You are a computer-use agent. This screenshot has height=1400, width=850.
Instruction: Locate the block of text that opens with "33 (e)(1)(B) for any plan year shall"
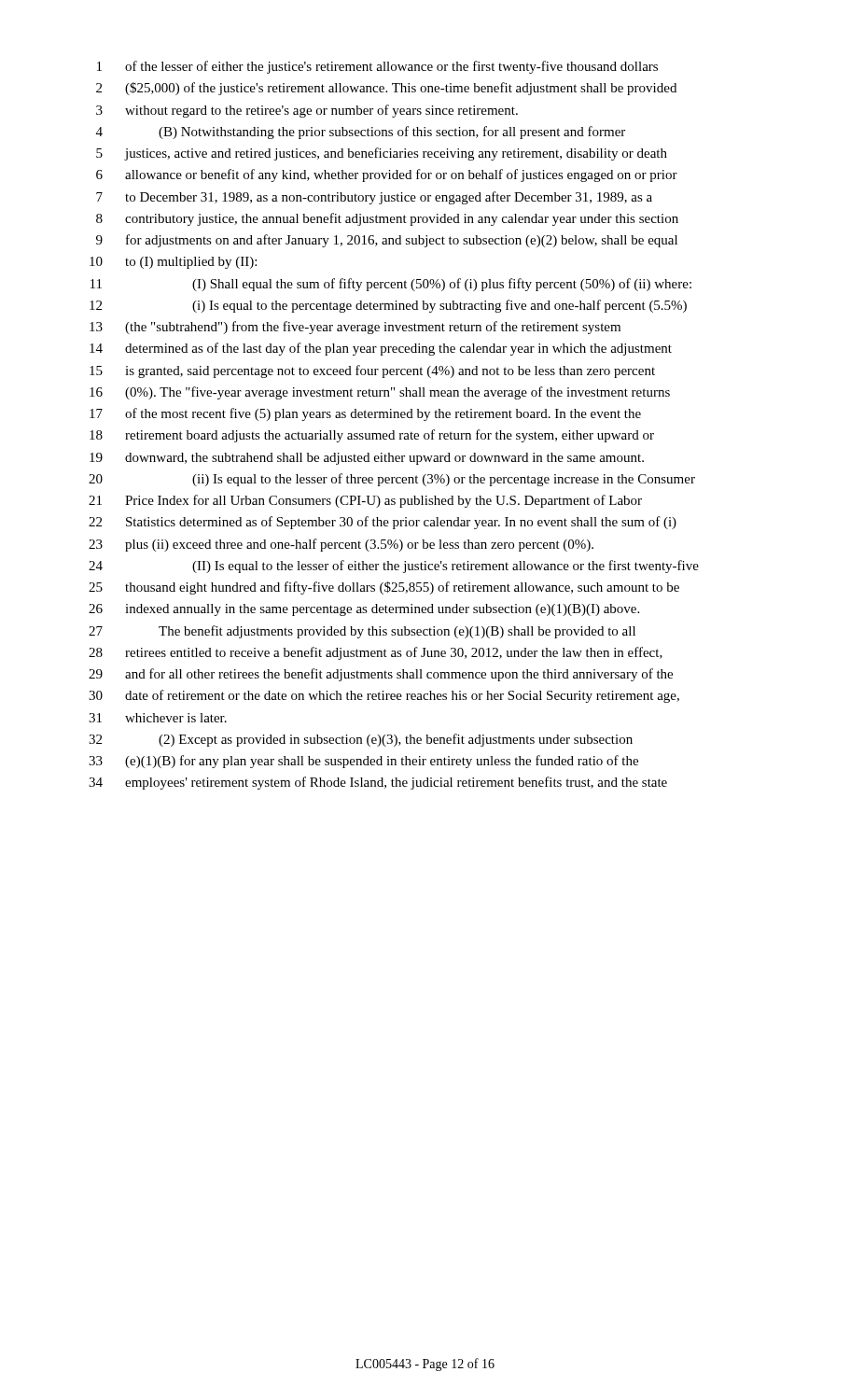[x=425, y=761]
